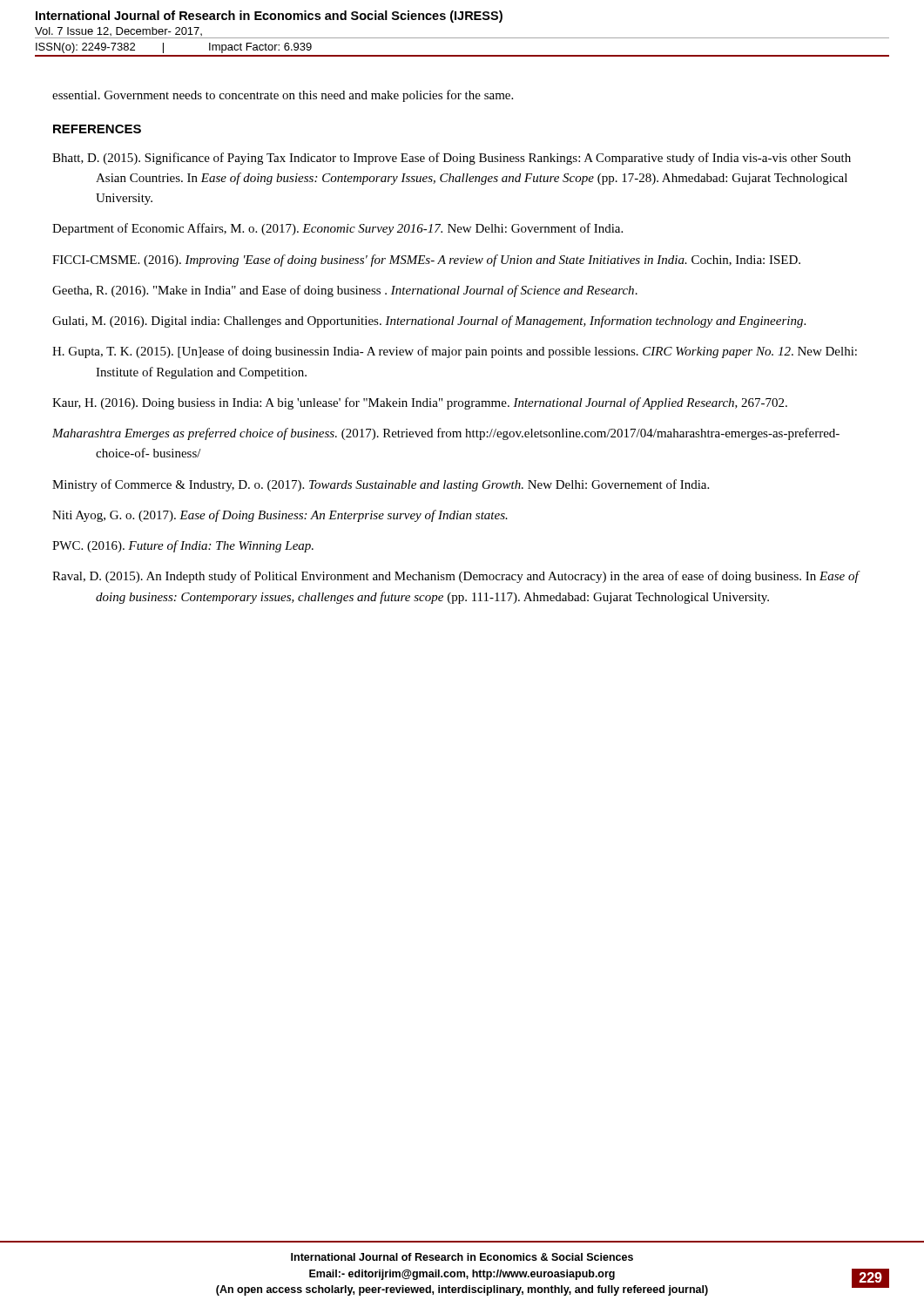The image size is (924, 1307).
Task: Select the passage starting "Geetha, R. (2016)."
Action: [462, 290]
